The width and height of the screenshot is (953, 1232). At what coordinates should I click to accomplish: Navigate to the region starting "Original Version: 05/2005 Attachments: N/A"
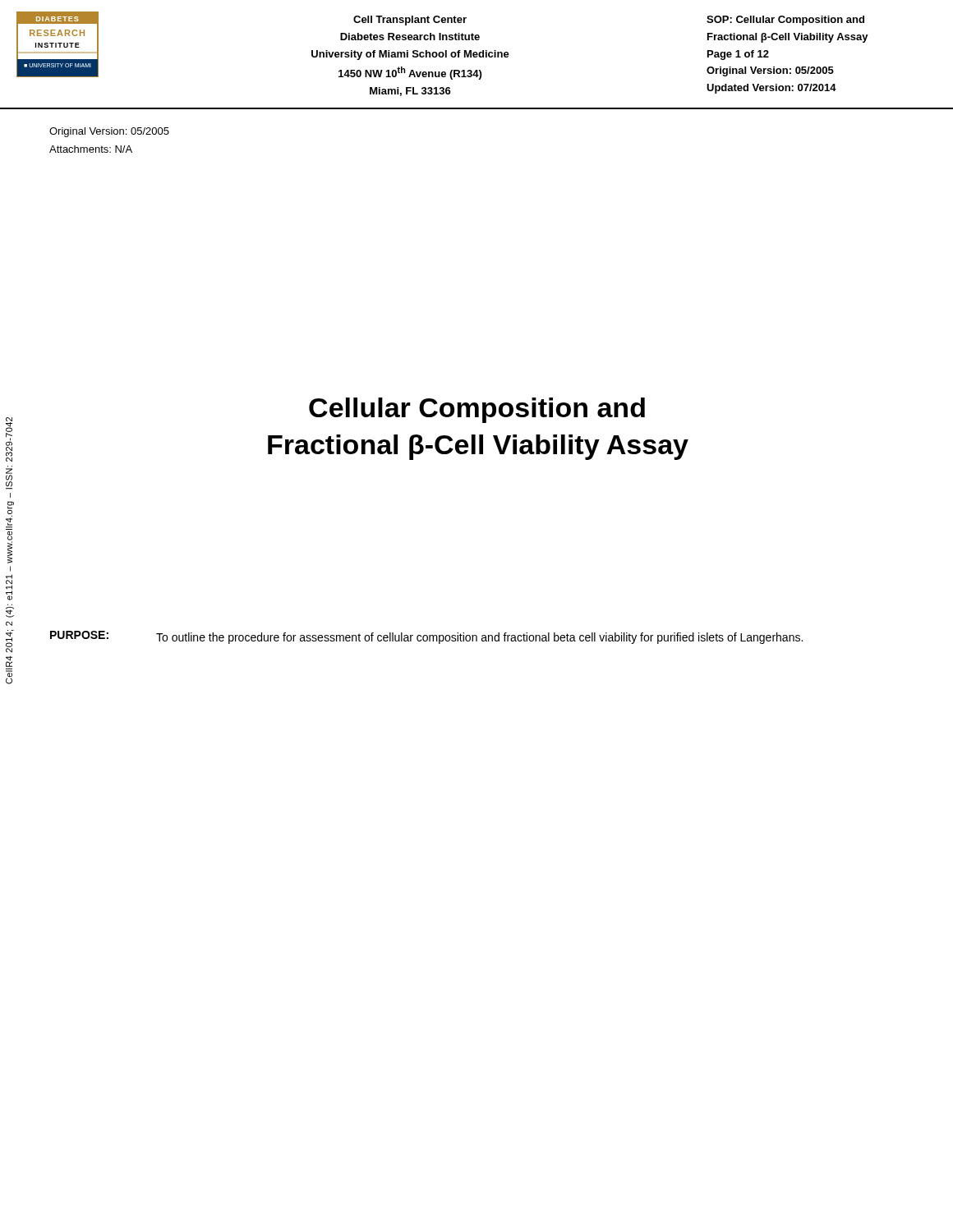(109, 140)
